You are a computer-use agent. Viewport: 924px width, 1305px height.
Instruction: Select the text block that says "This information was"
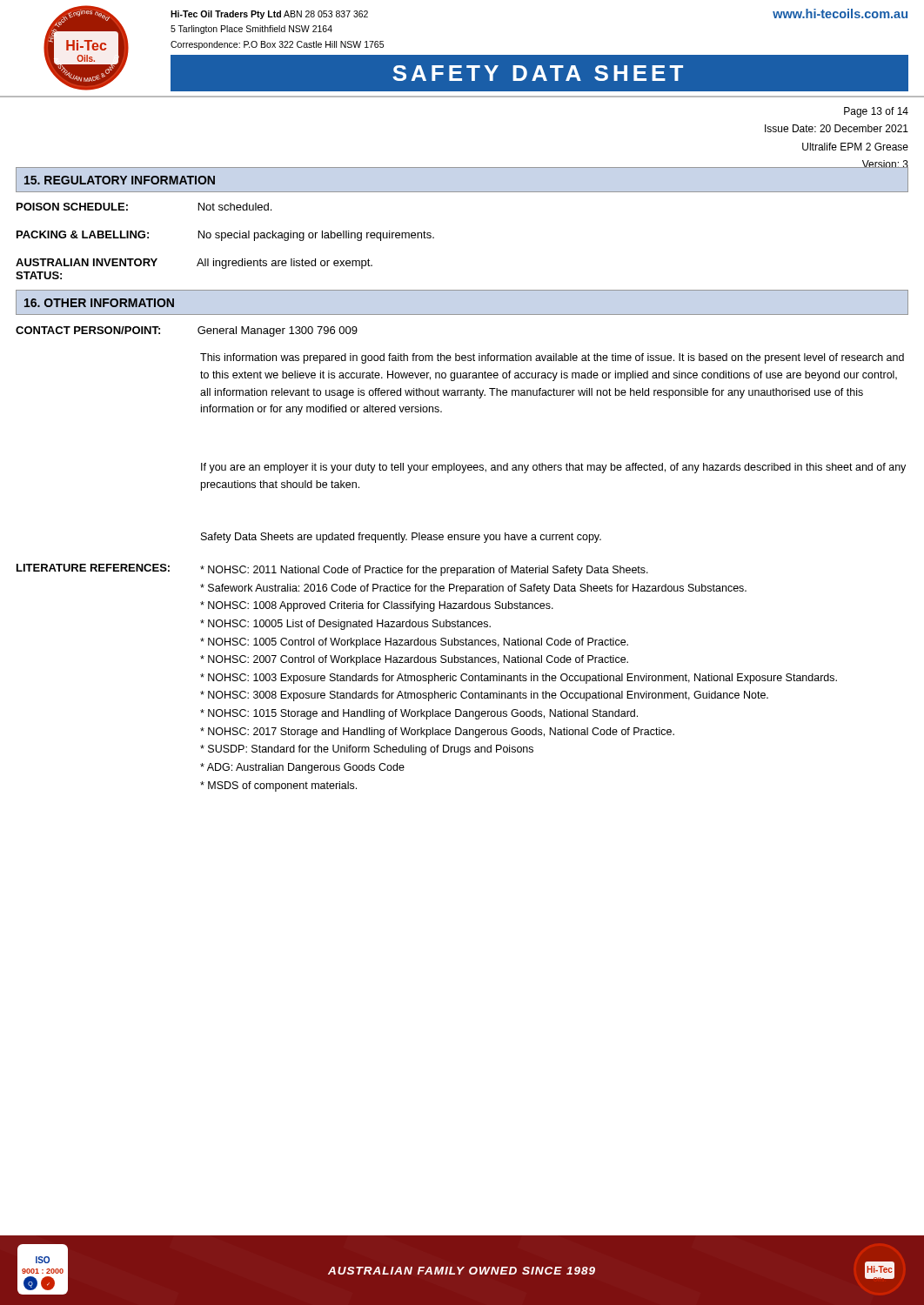[x=552, y=383]
